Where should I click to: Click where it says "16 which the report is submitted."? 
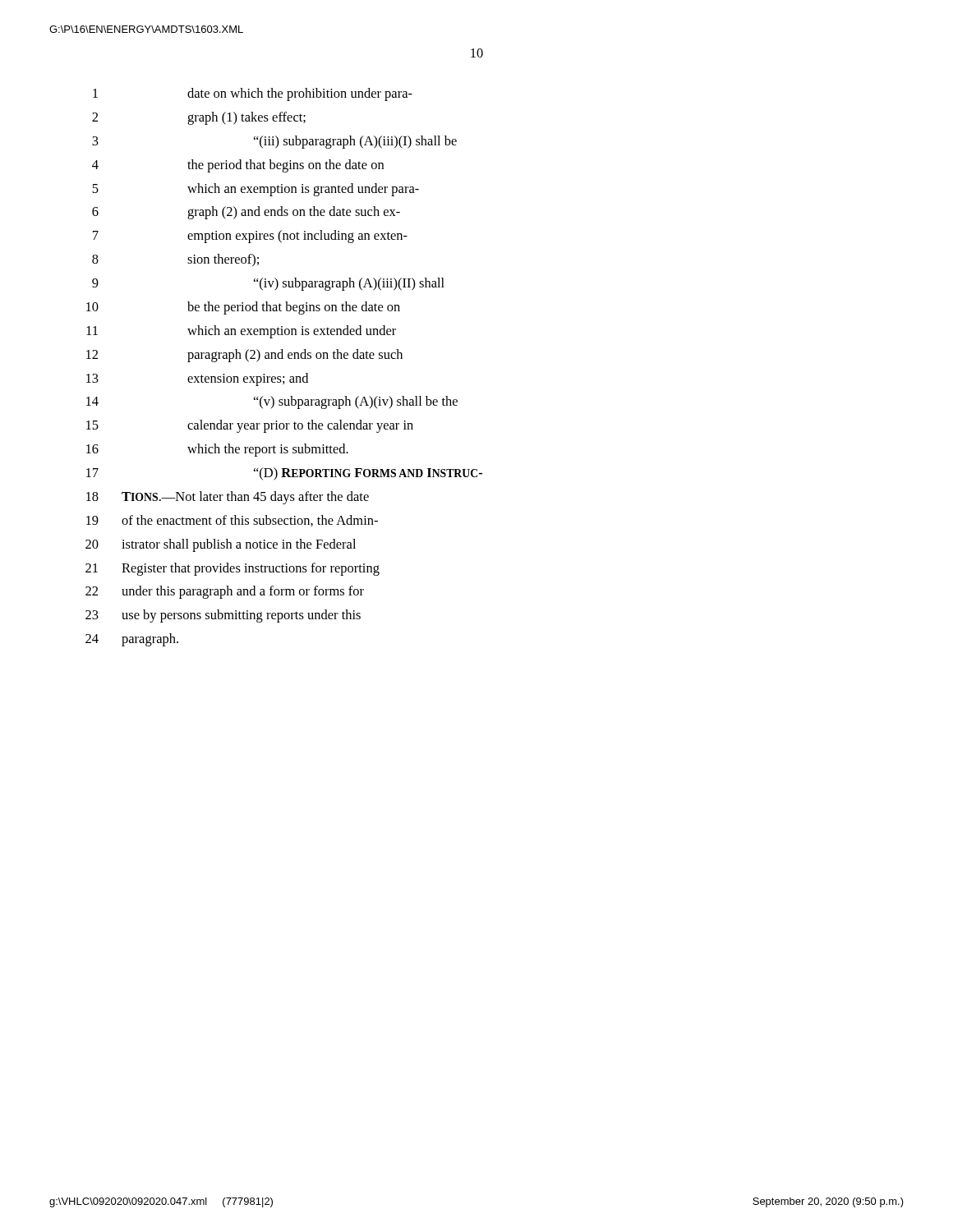(x=217, y=450)
